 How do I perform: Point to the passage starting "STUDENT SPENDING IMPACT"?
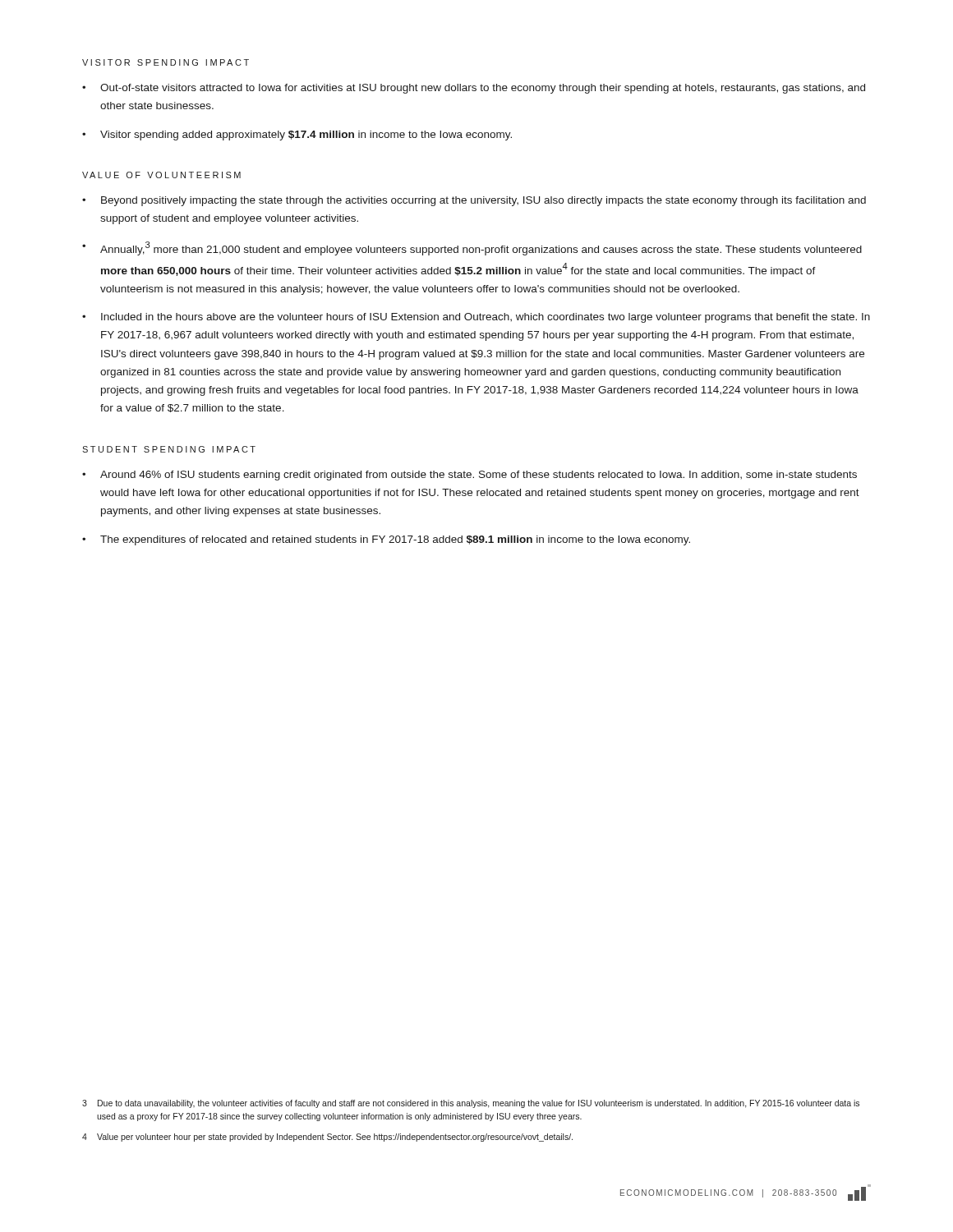pyautogui.click(x=170, y=449)
